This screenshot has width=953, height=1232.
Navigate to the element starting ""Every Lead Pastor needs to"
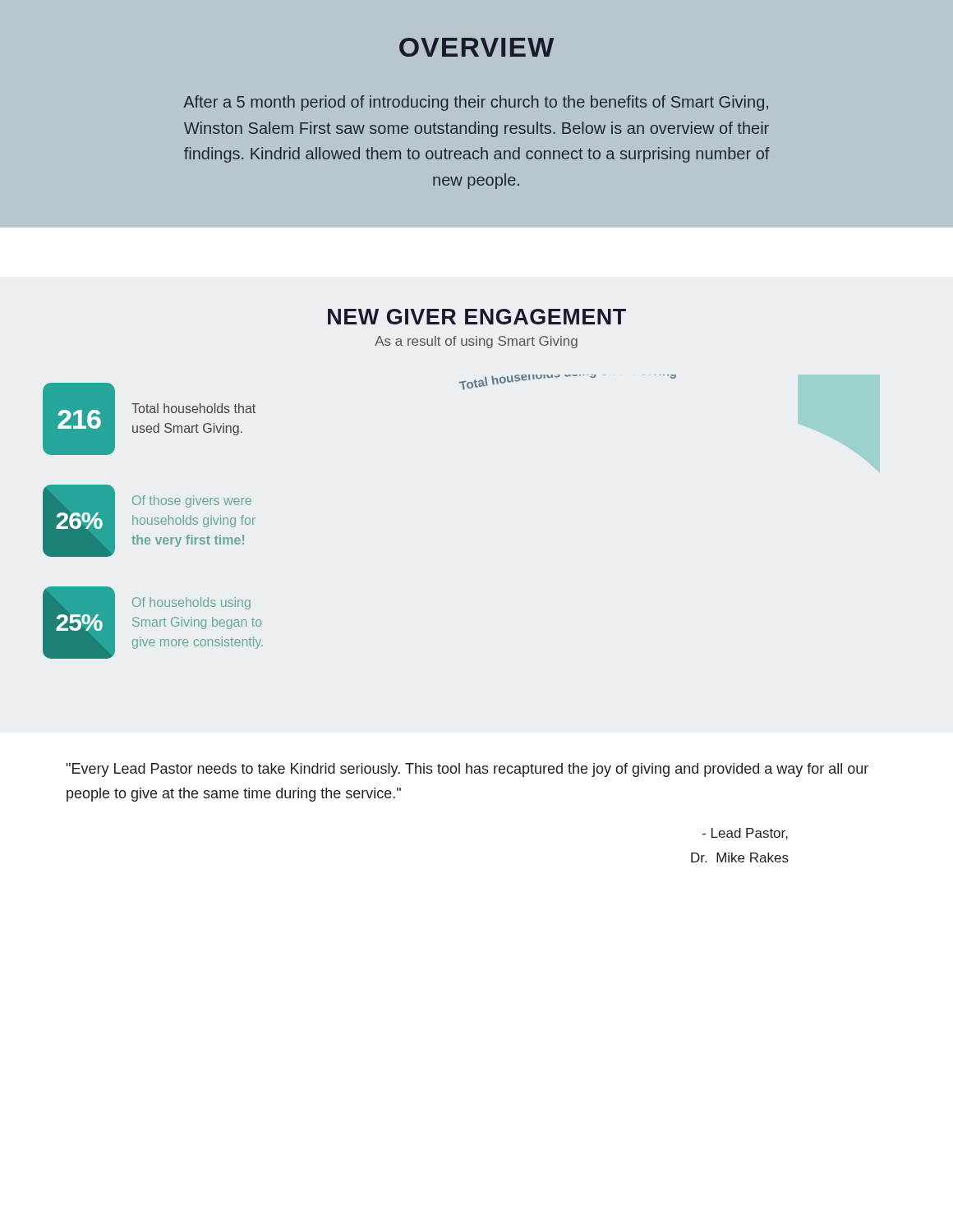tap(476, 782)
